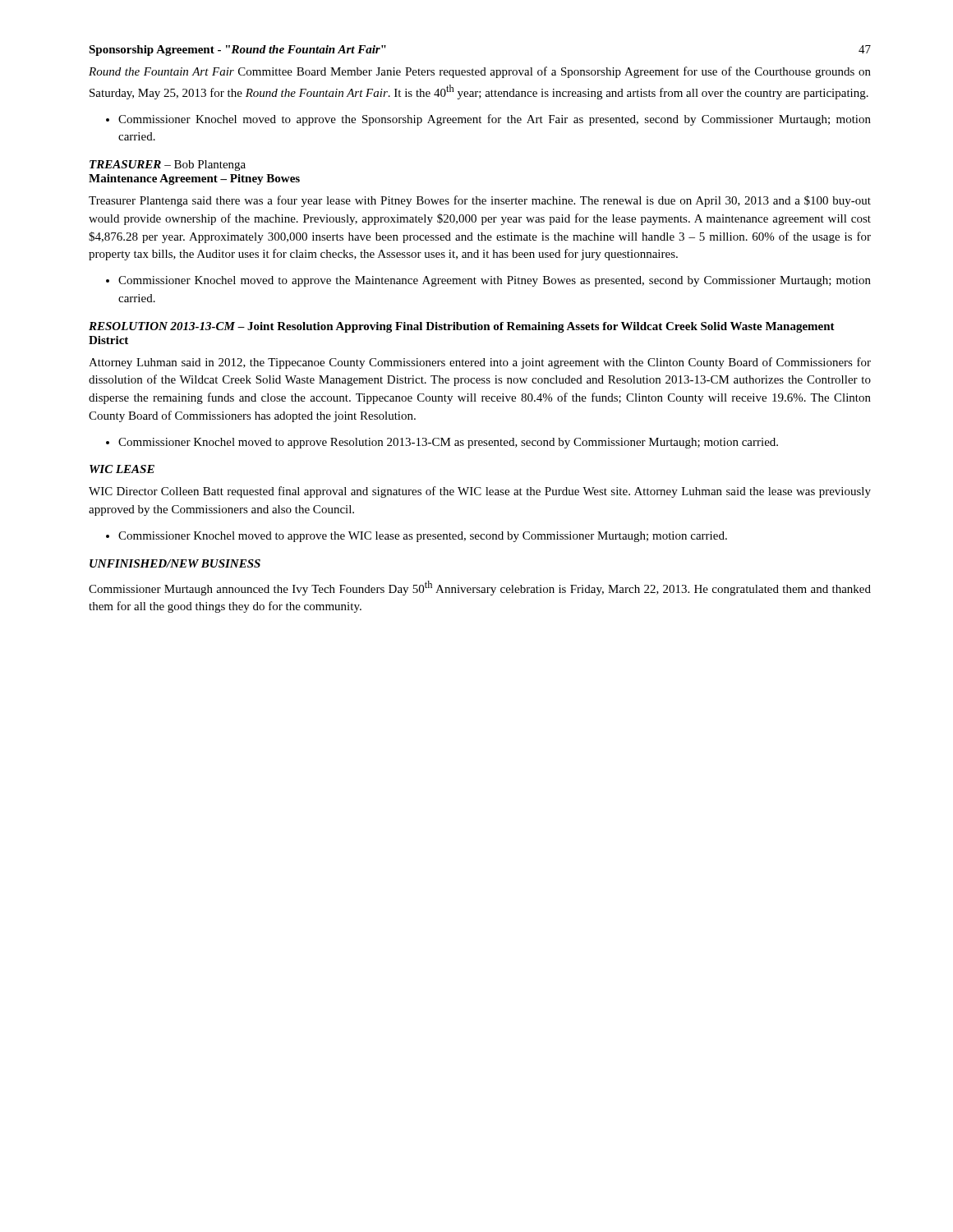Select the text block containing "Round the Fountain"
The width and height of the screenshot is (953, 1232).
[x=480, y=82]
